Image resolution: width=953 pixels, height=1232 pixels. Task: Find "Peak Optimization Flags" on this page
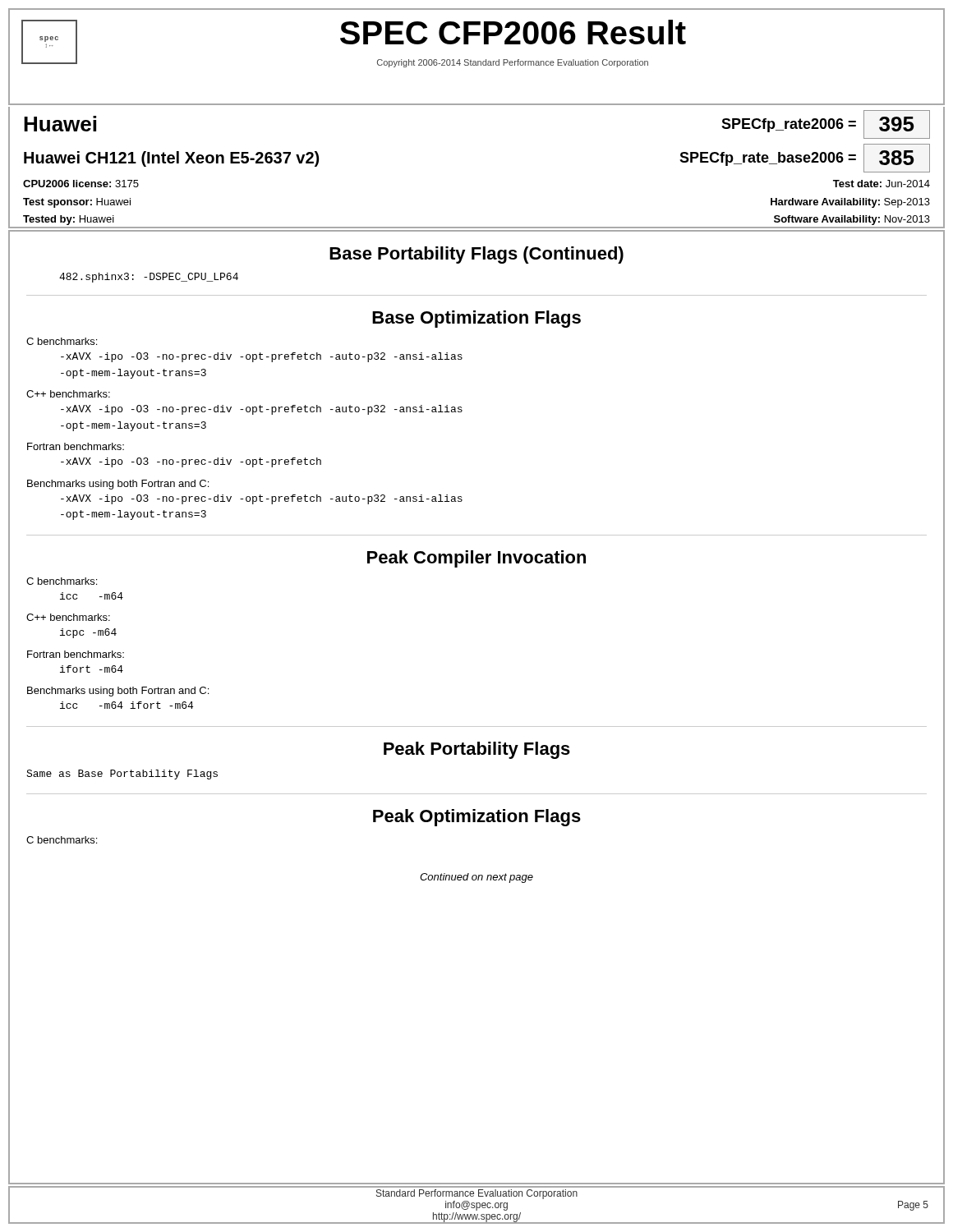(476, 816)
